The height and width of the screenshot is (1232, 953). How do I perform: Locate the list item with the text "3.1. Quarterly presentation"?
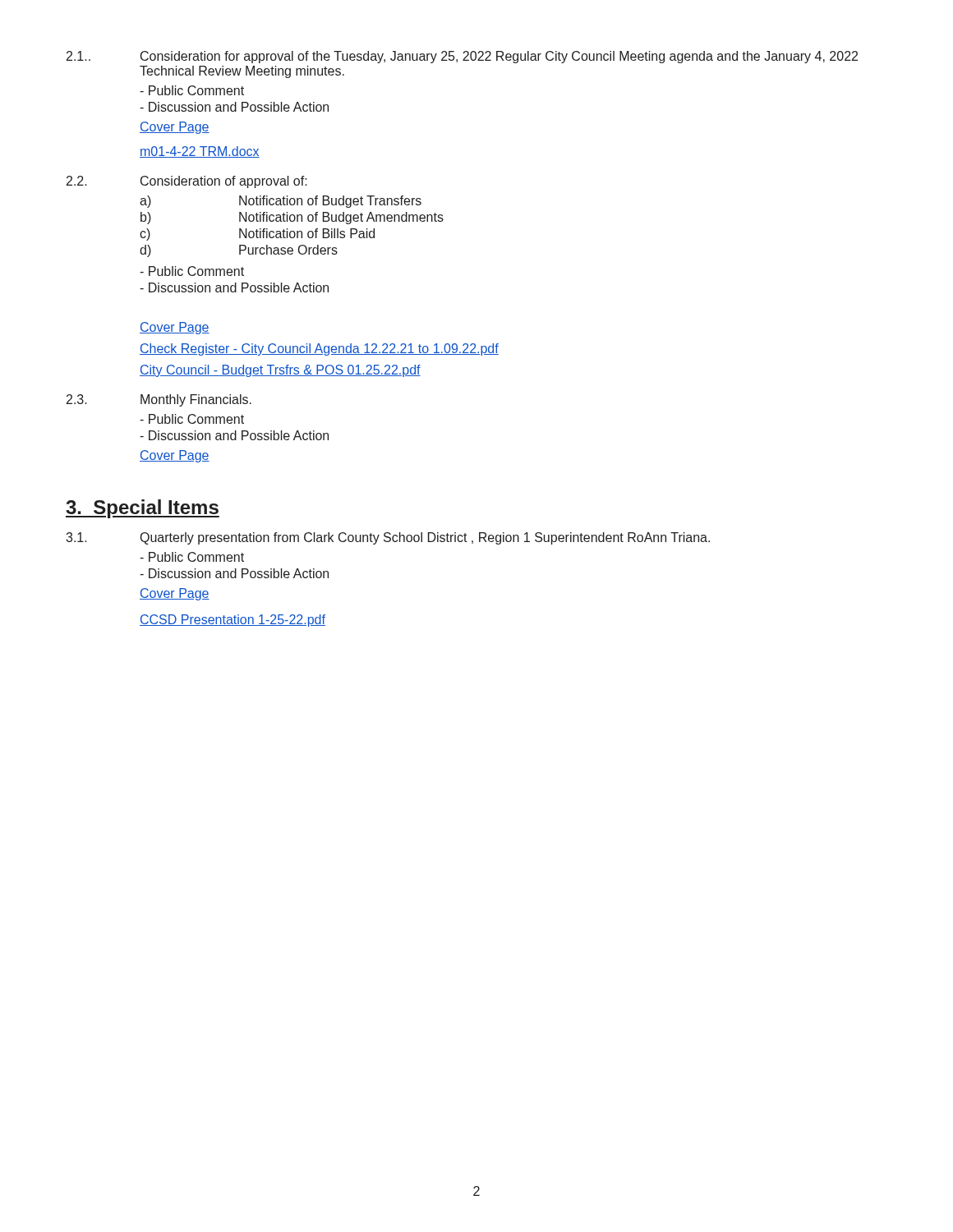(476, 538)
